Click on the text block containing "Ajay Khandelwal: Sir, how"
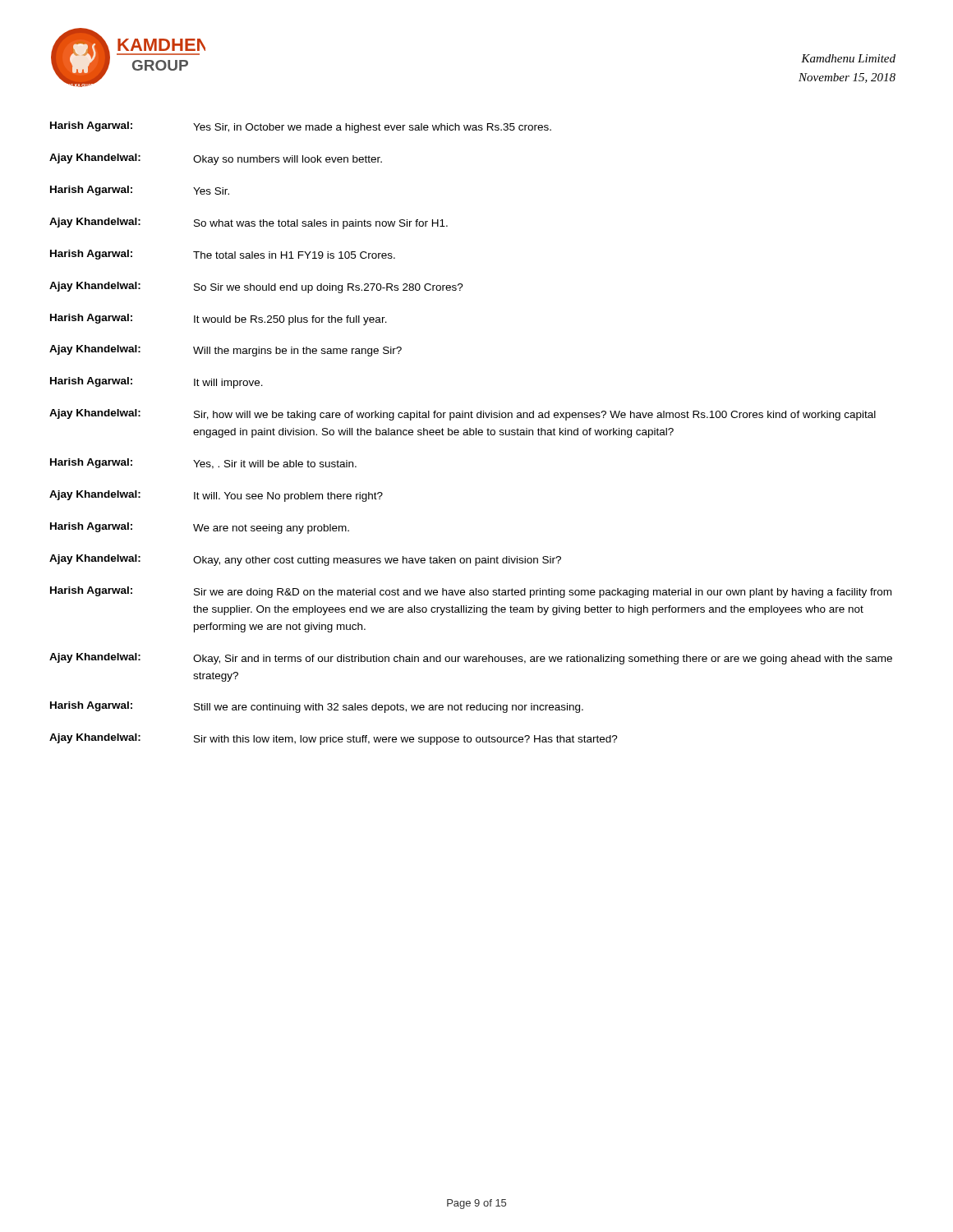953x1232 pixels. click(476, 424)
